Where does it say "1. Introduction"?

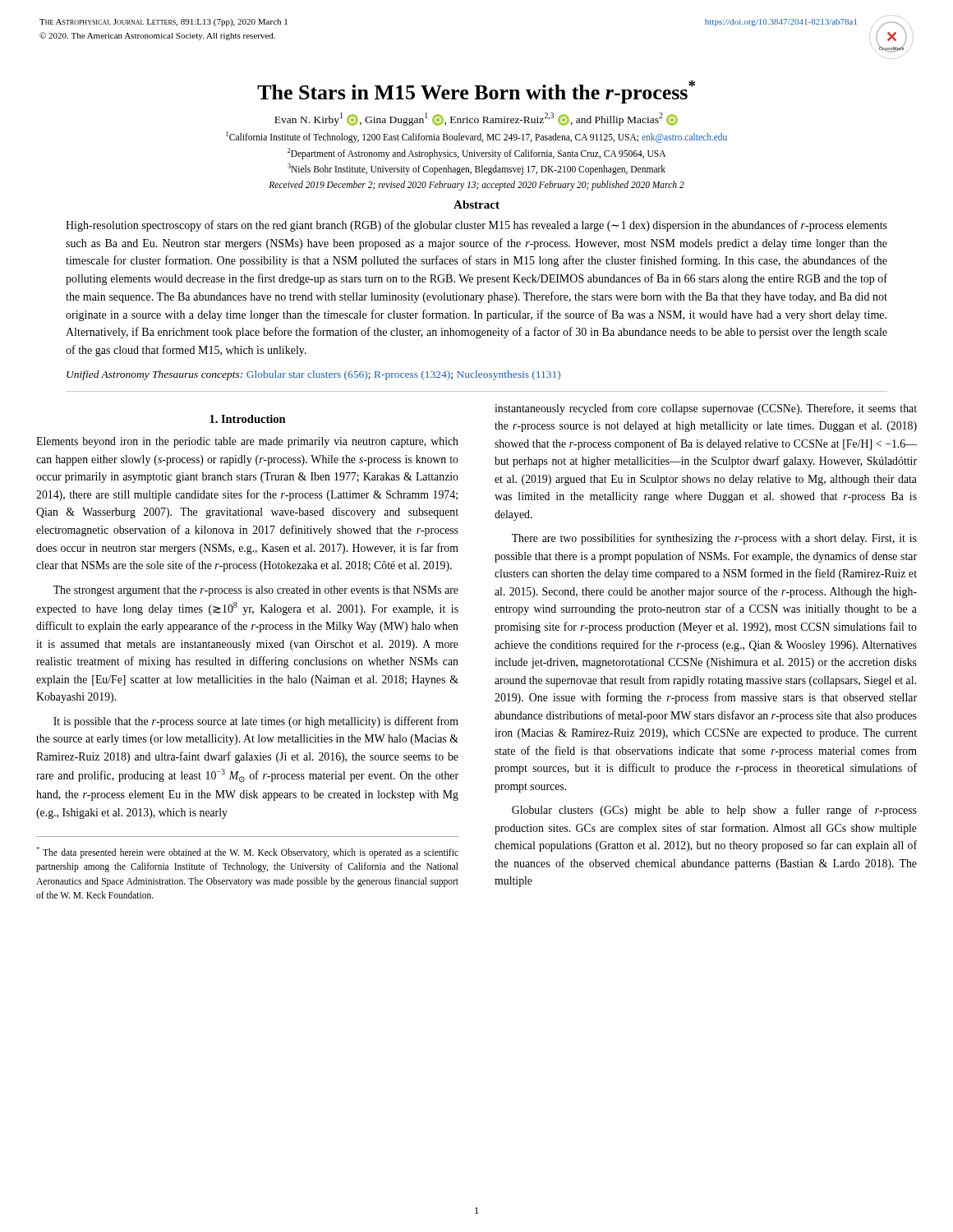coord(247,419)
